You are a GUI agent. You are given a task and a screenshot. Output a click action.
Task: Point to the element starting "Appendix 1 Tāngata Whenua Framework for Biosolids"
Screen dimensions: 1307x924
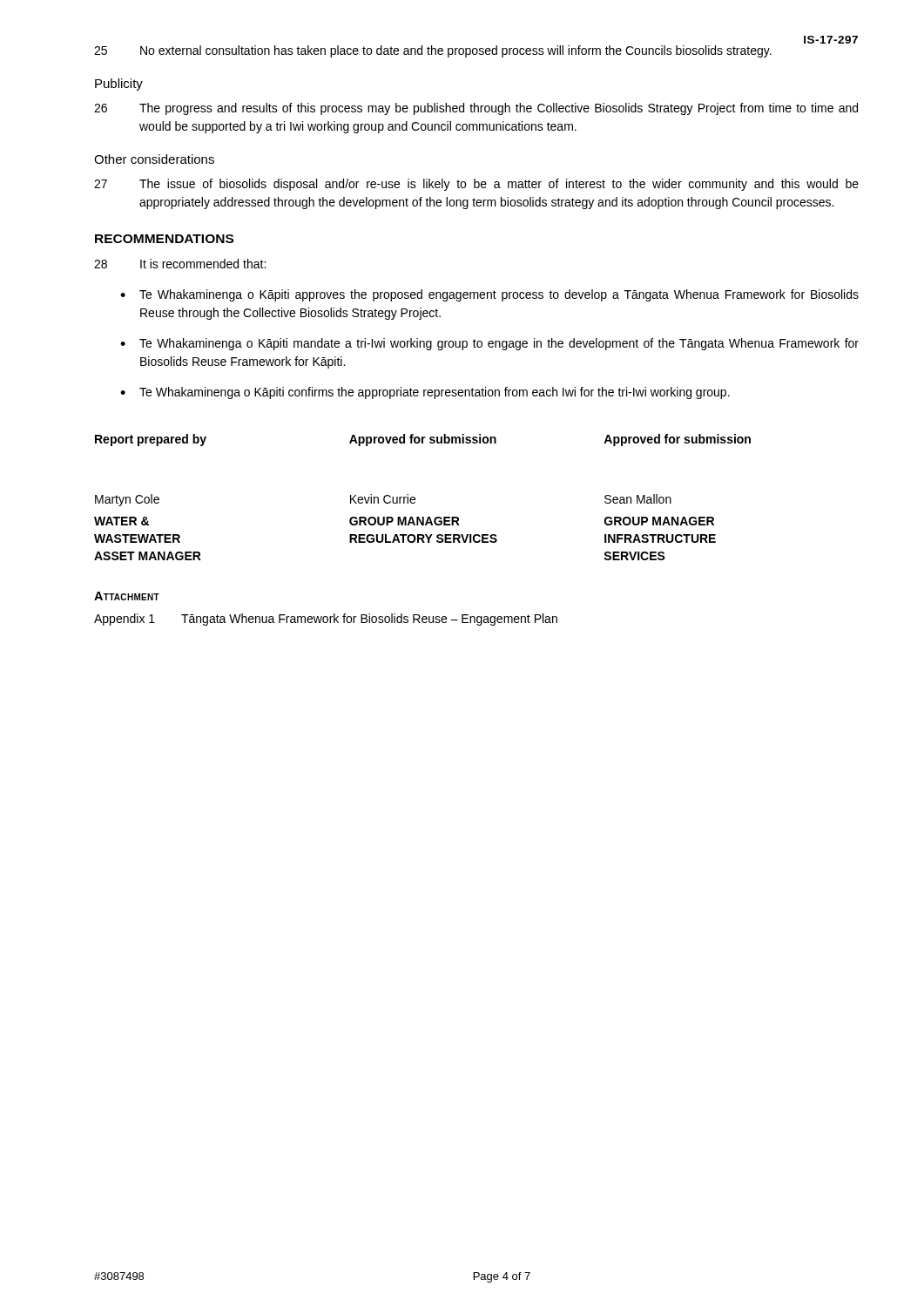pyautogui.click(x=326, y=620)
